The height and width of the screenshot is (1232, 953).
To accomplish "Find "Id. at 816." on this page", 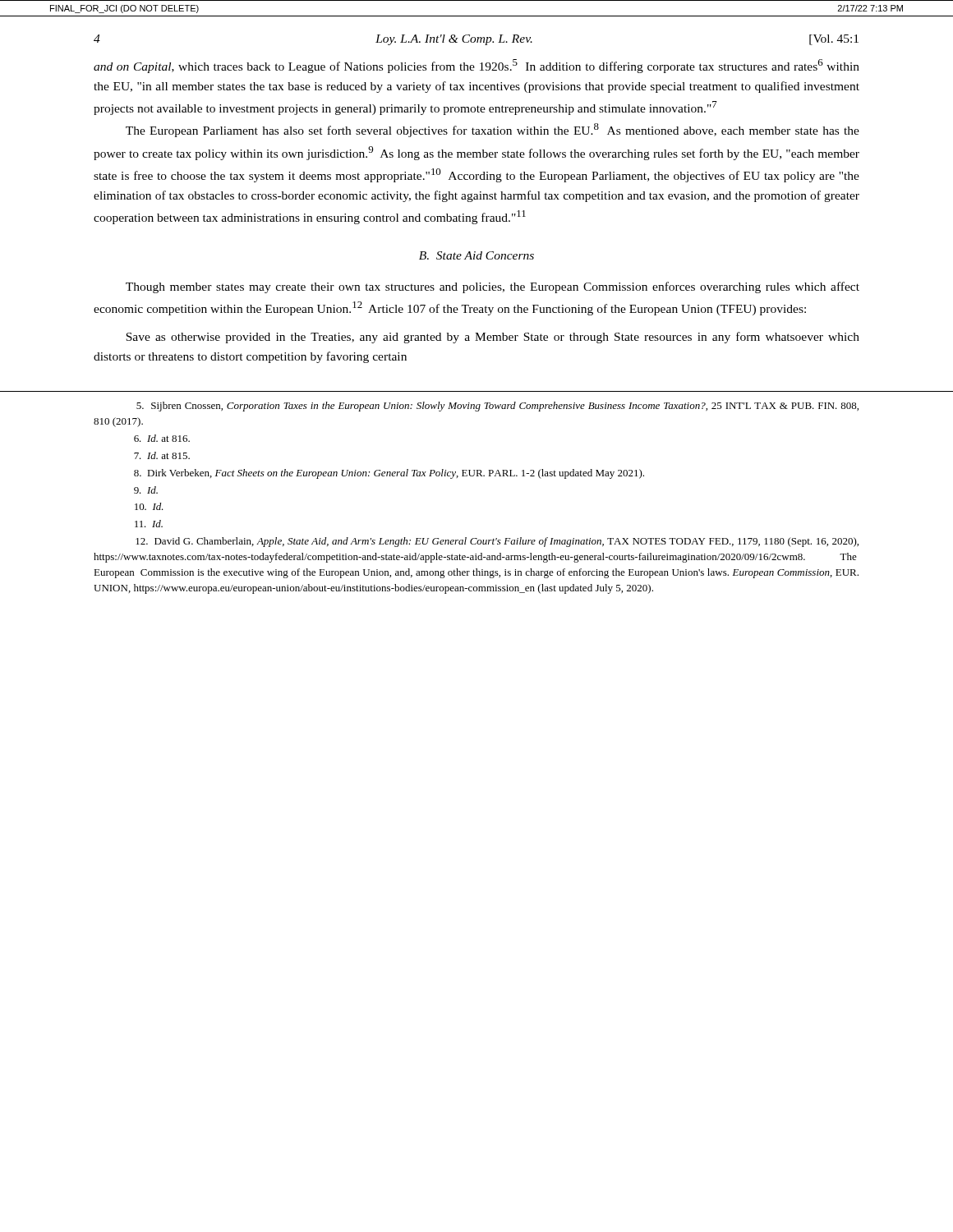I will (162, 438).
